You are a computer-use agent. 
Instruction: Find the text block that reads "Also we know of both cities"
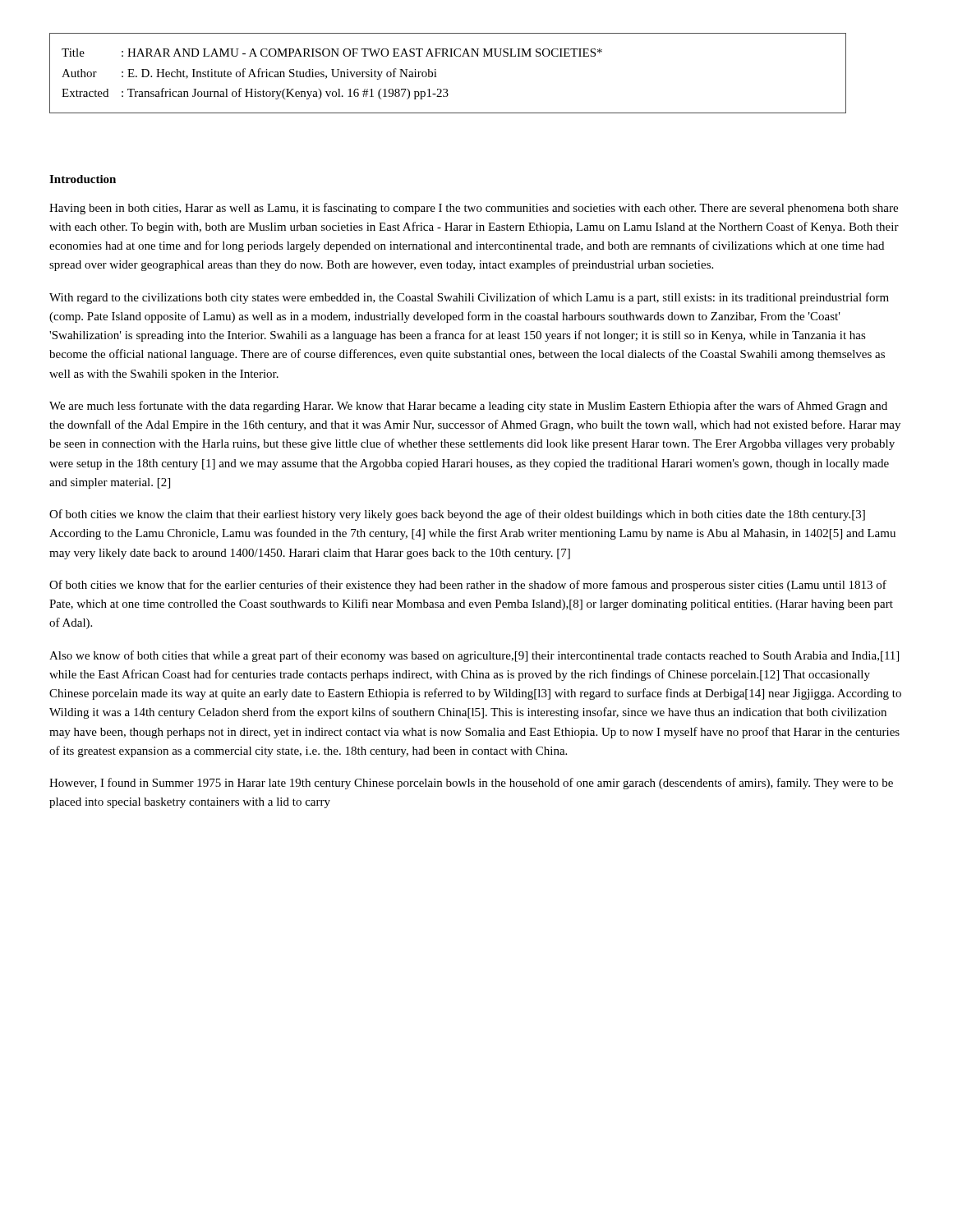(x=476, y=703)
